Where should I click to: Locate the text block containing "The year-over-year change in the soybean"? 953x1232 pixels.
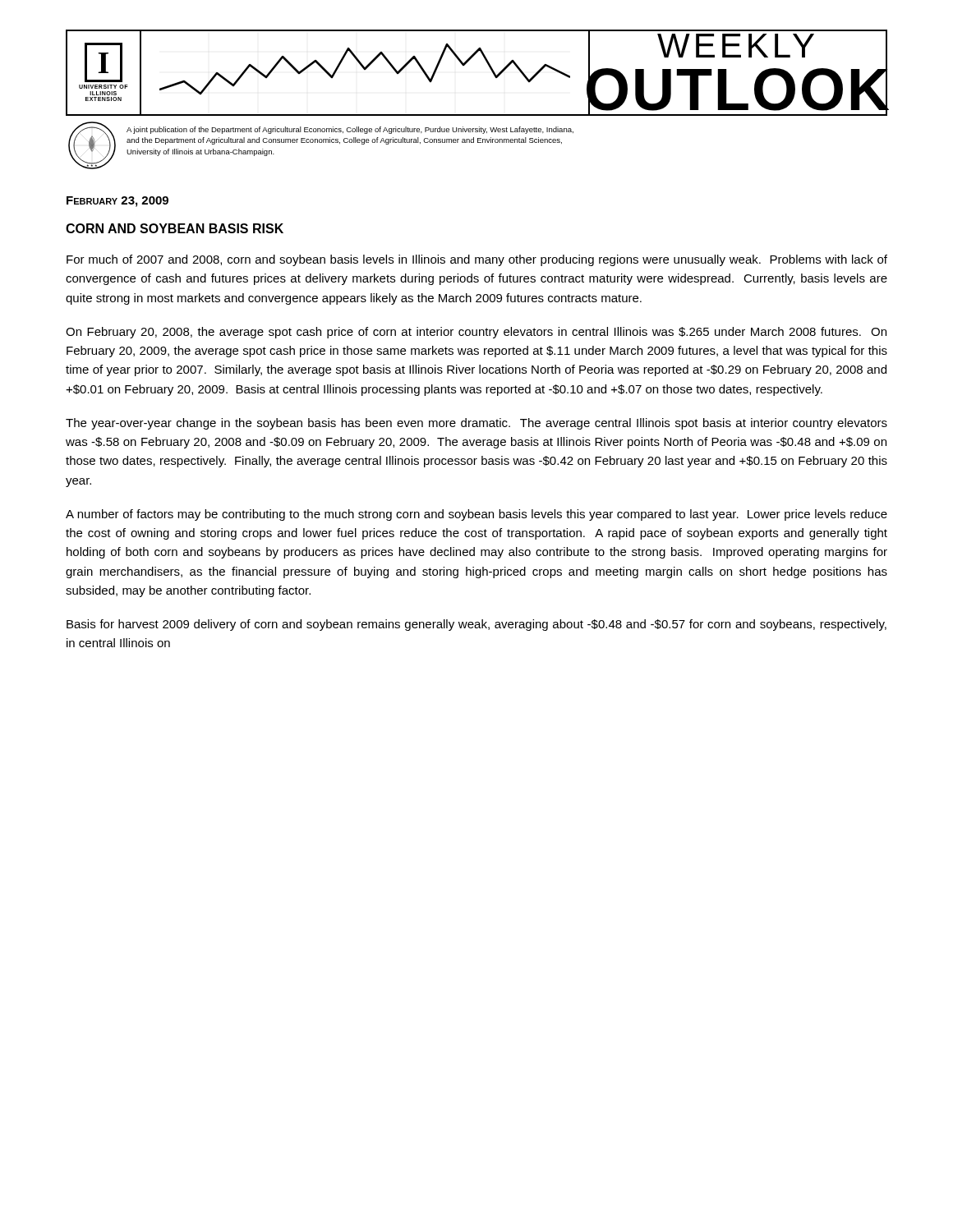coord(476,451)
